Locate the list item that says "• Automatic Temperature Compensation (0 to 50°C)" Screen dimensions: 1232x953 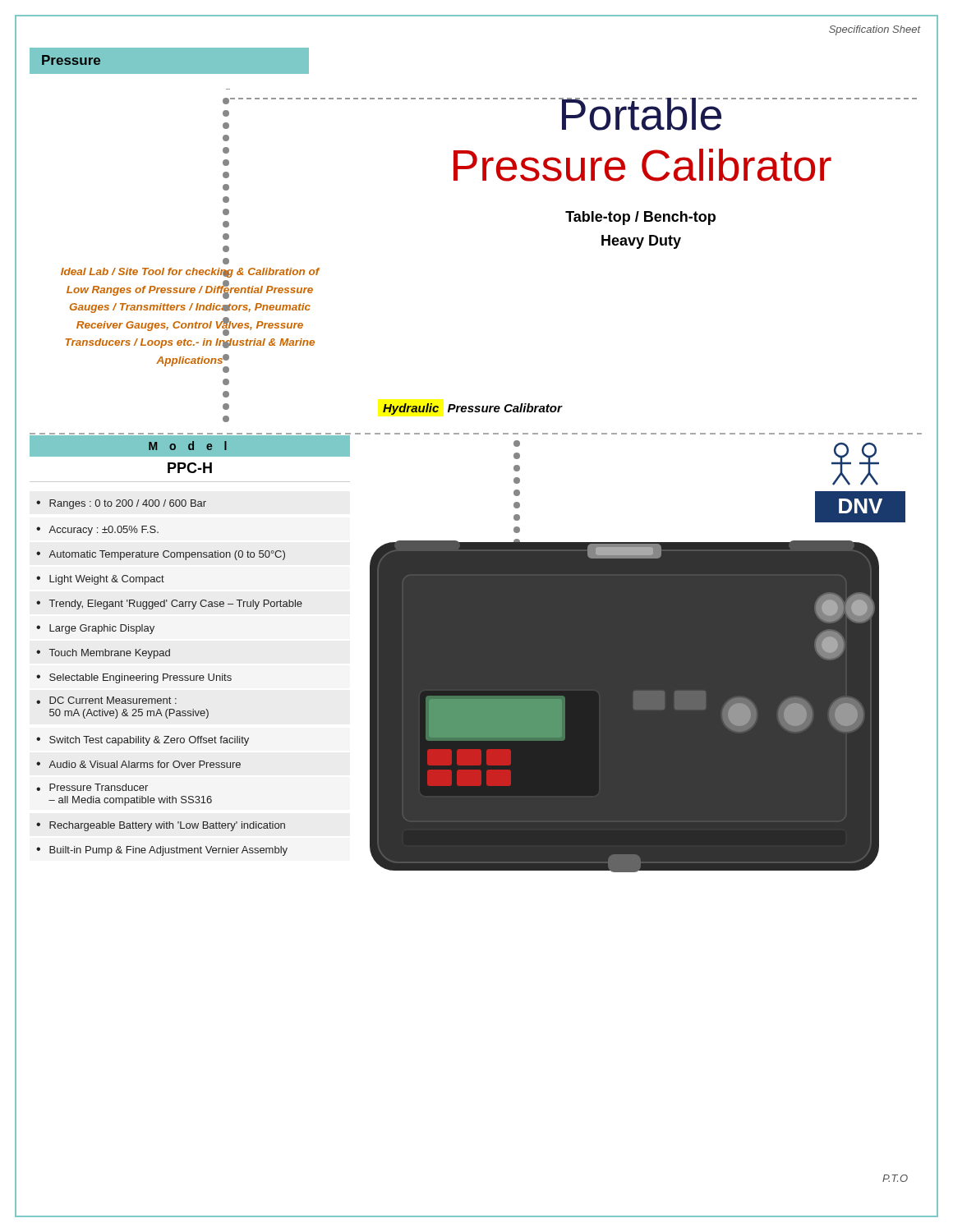click(x=161, y=554)
